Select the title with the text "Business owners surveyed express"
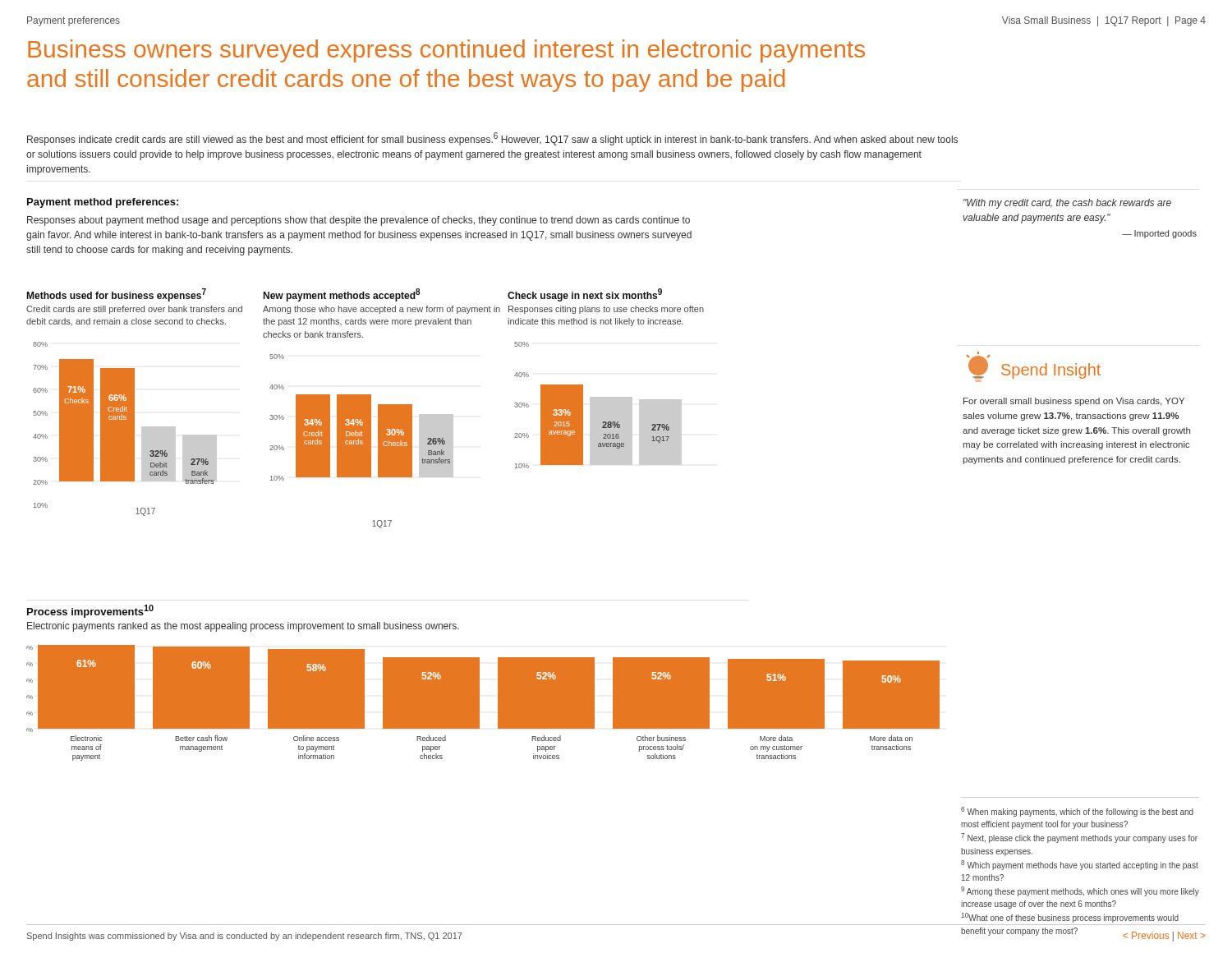1232x953 pixels. pos(499,64)
